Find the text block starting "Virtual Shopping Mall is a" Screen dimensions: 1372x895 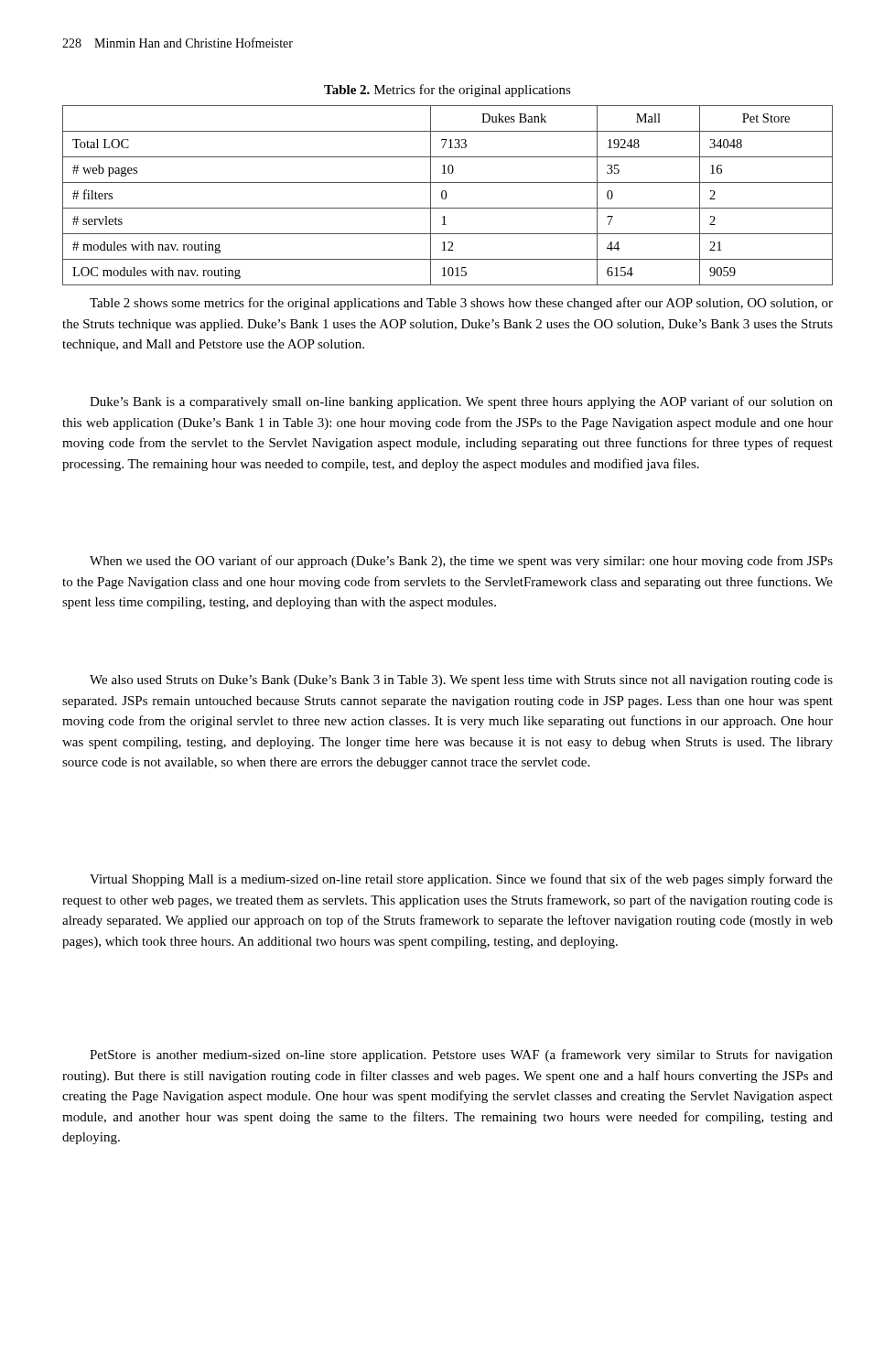pyautogui.click(x=448, y=910)
